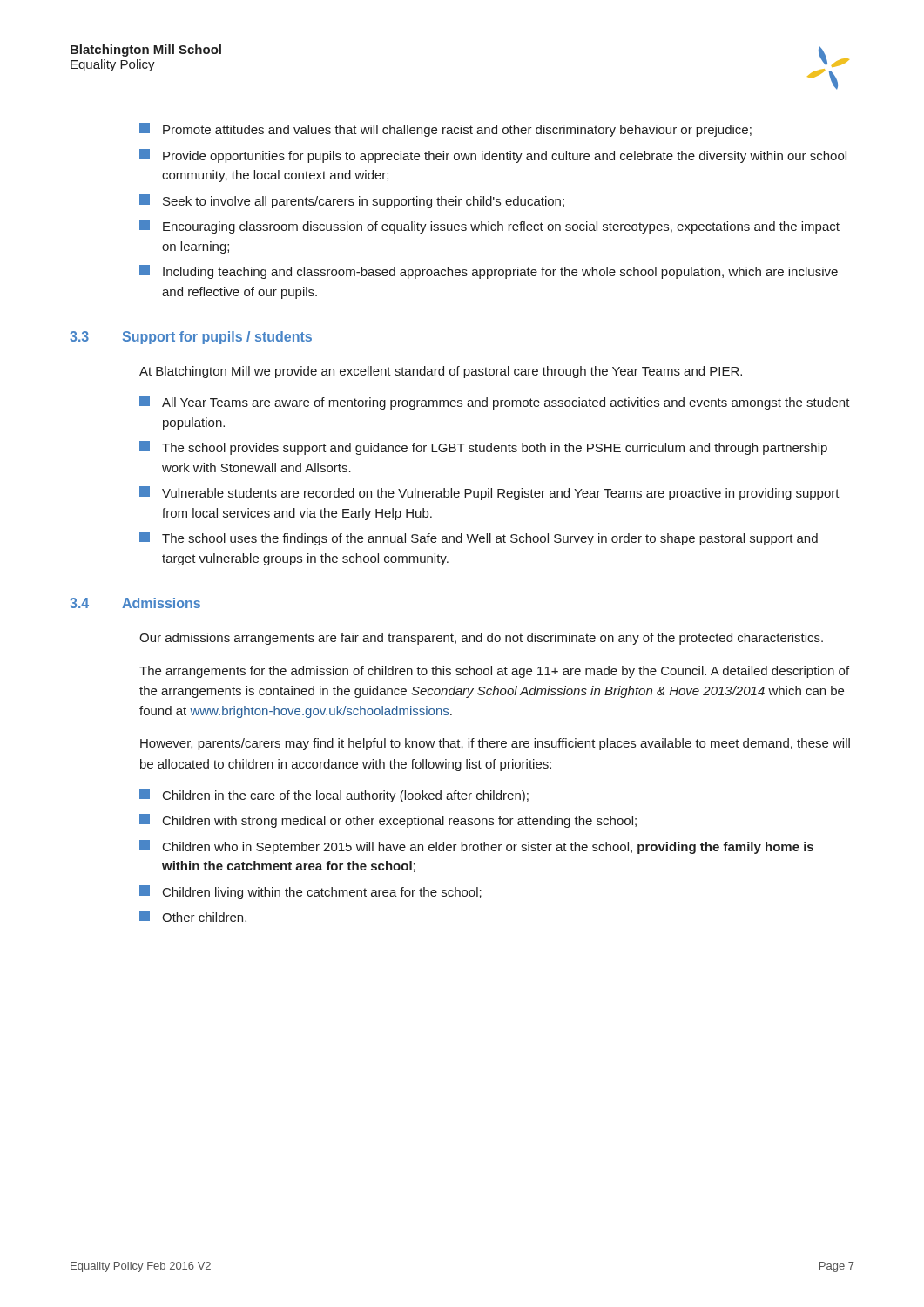Image resolution: width=924 pixels, height=1307 pixels.
Task: Click on the text block containing "The arrangements for the admission"
Action: click(x=494, y=690)
